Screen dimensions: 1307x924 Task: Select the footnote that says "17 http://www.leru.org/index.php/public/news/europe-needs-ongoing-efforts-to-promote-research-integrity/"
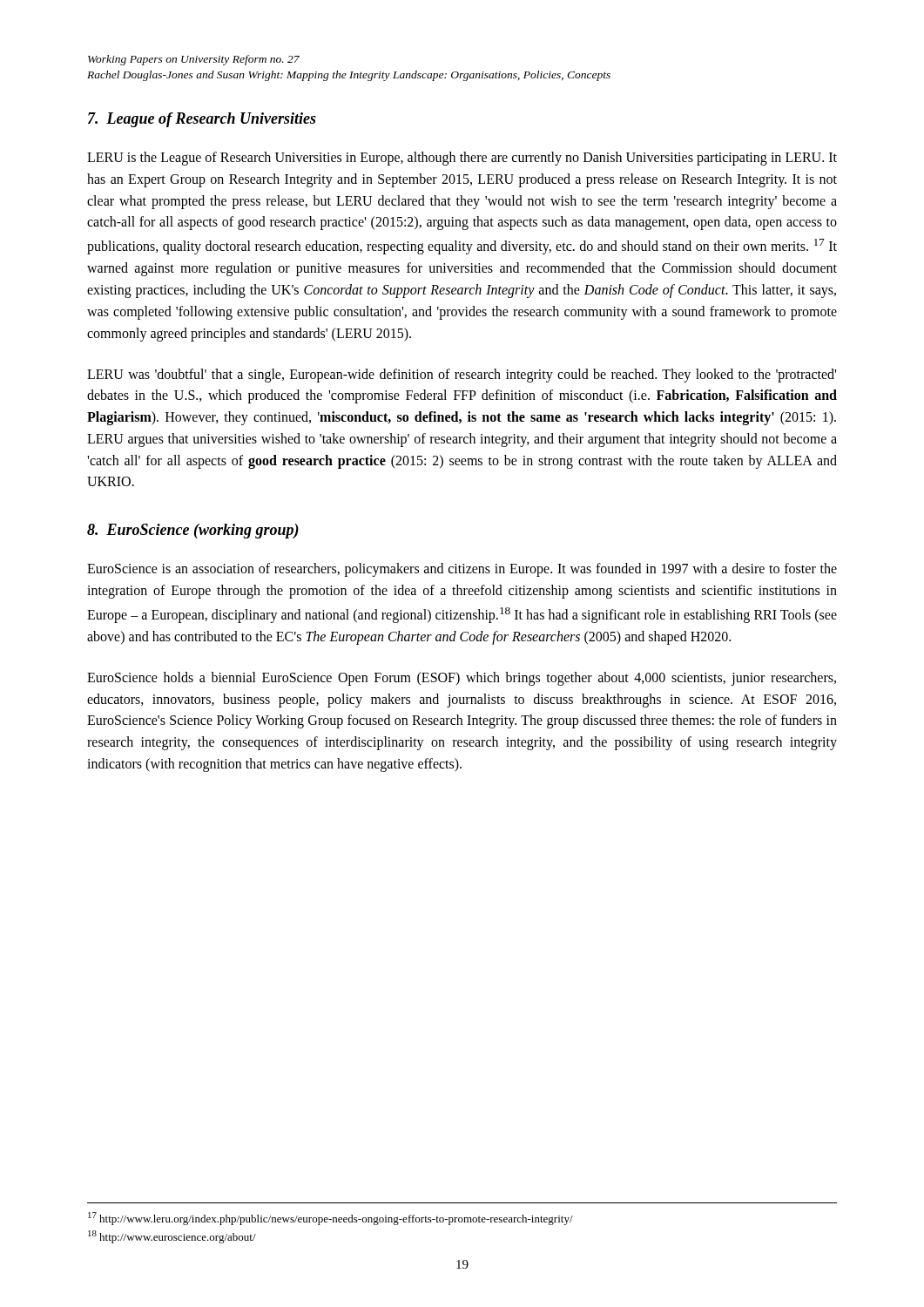[x=330, y=1217]
